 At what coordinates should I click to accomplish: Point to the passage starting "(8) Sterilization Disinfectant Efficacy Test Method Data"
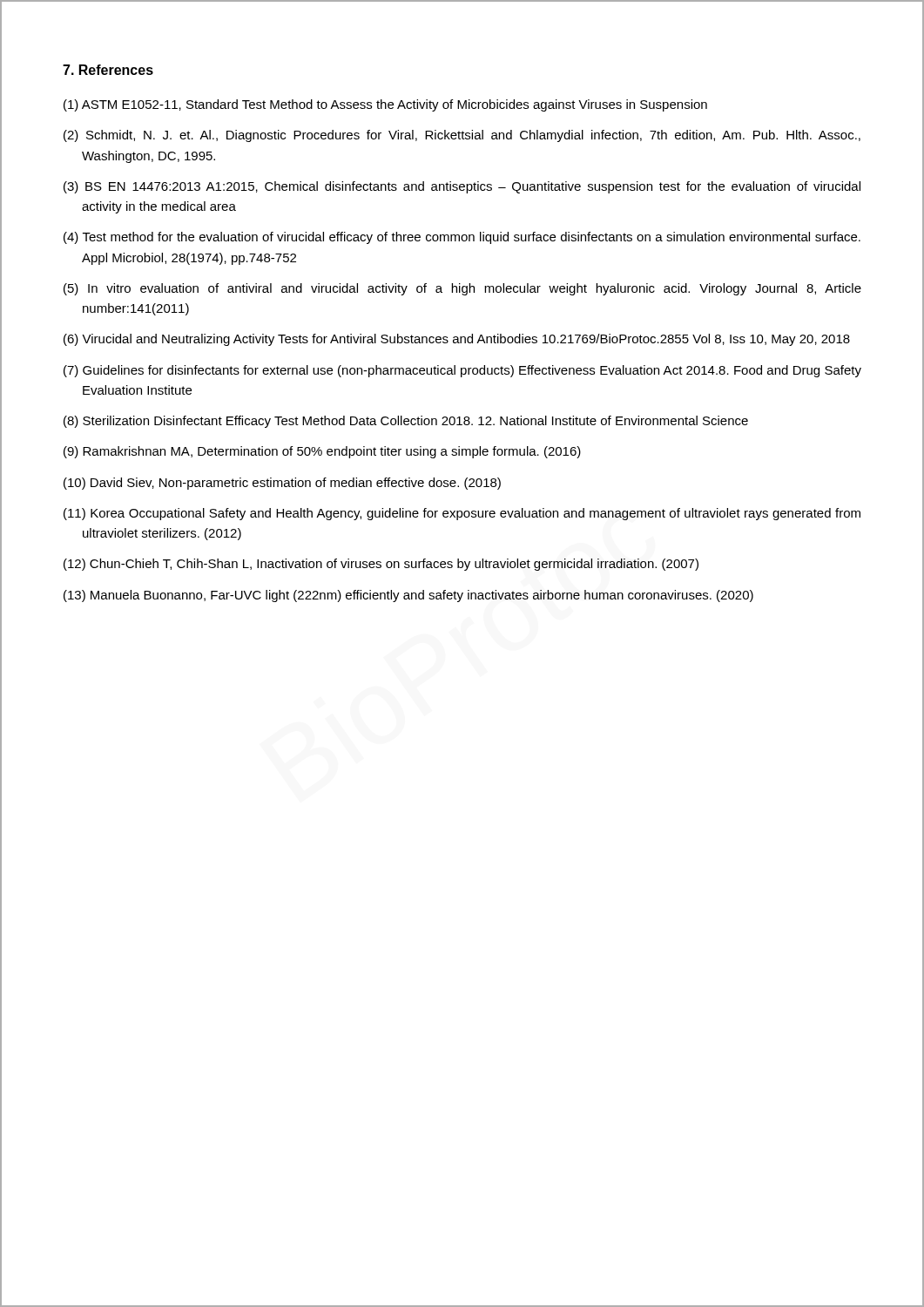click(x=406, y=420)
